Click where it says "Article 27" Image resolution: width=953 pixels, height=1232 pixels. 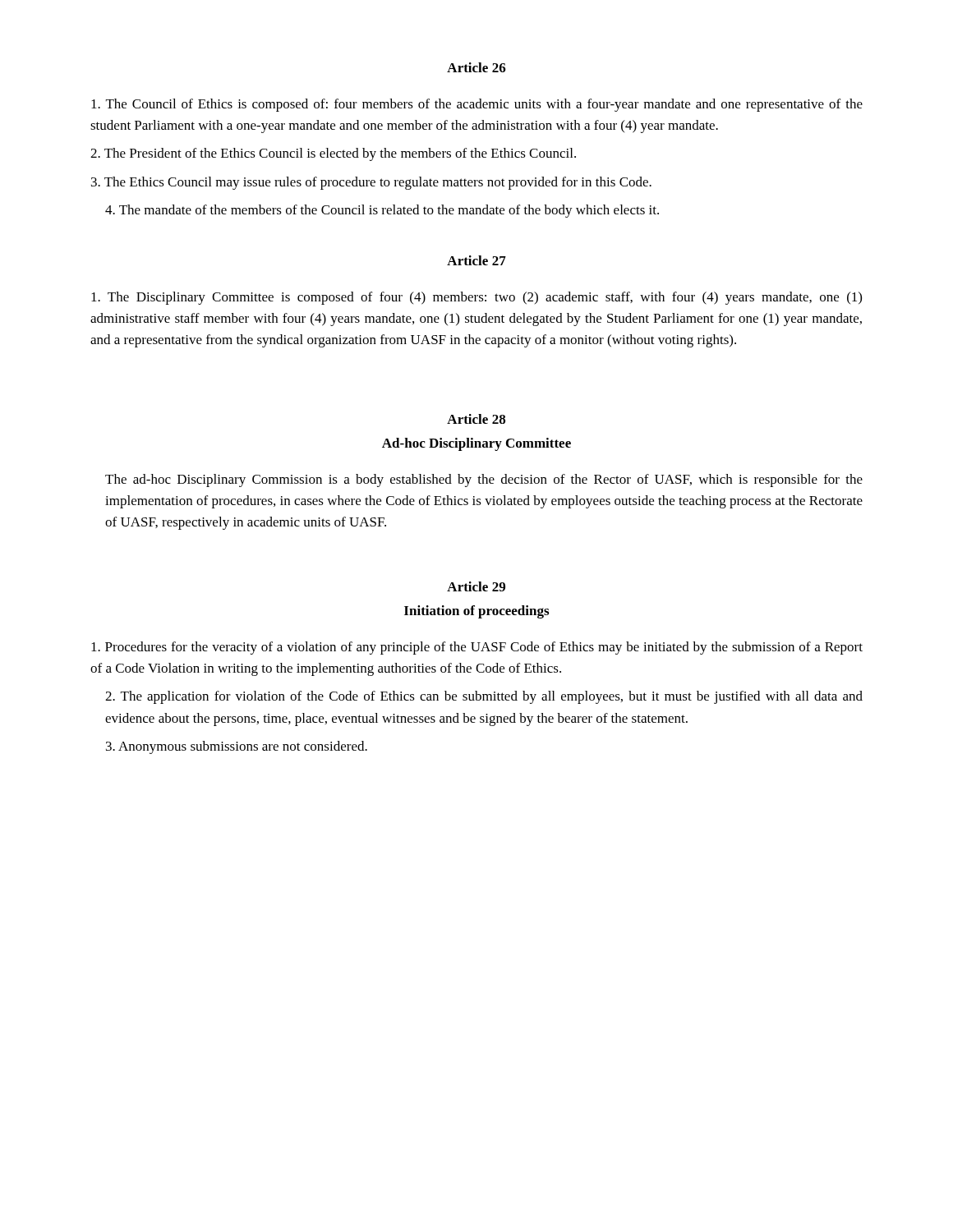[476, 261]
